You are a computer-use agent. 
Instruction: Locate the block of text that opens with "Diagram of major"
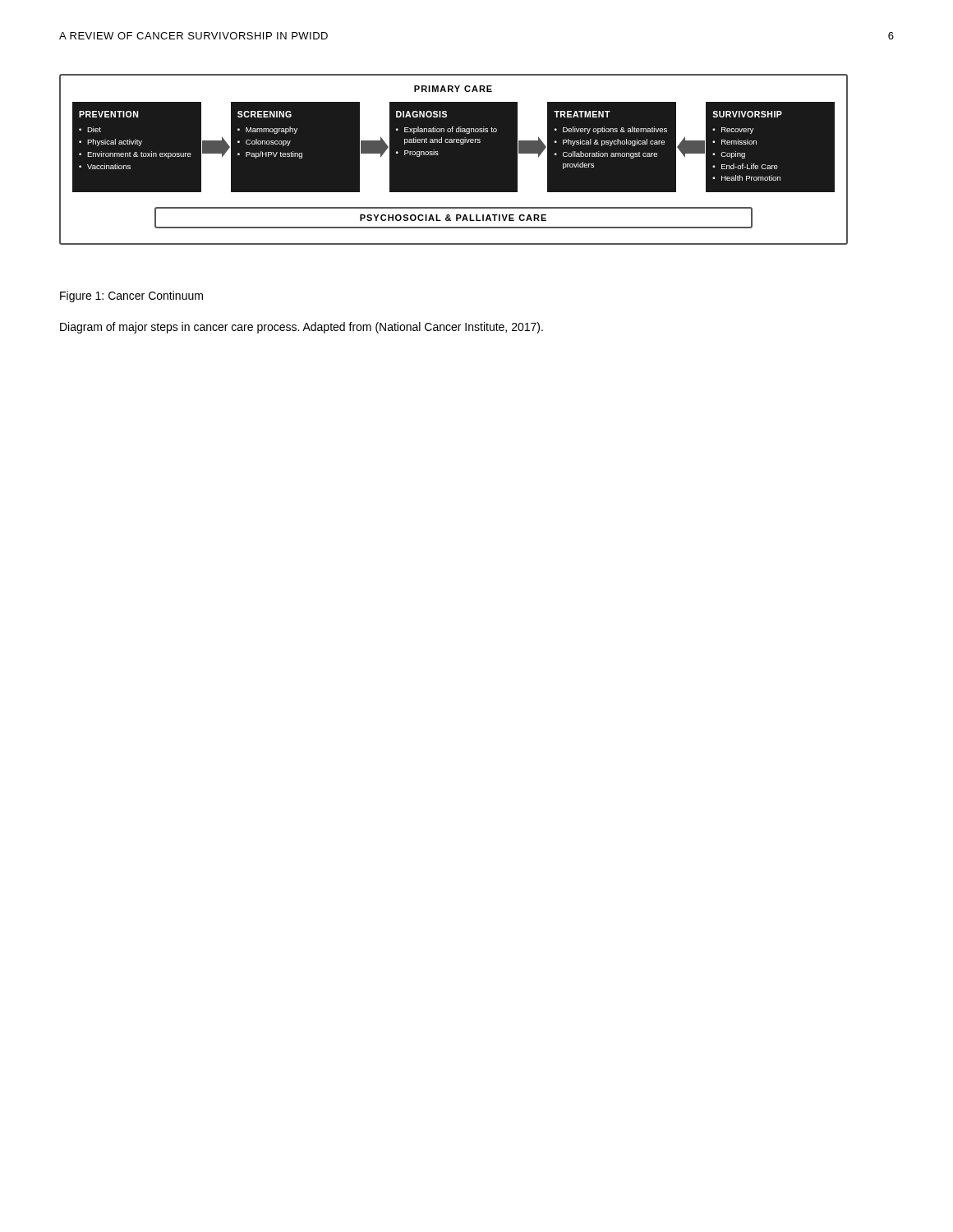(301, 327)
